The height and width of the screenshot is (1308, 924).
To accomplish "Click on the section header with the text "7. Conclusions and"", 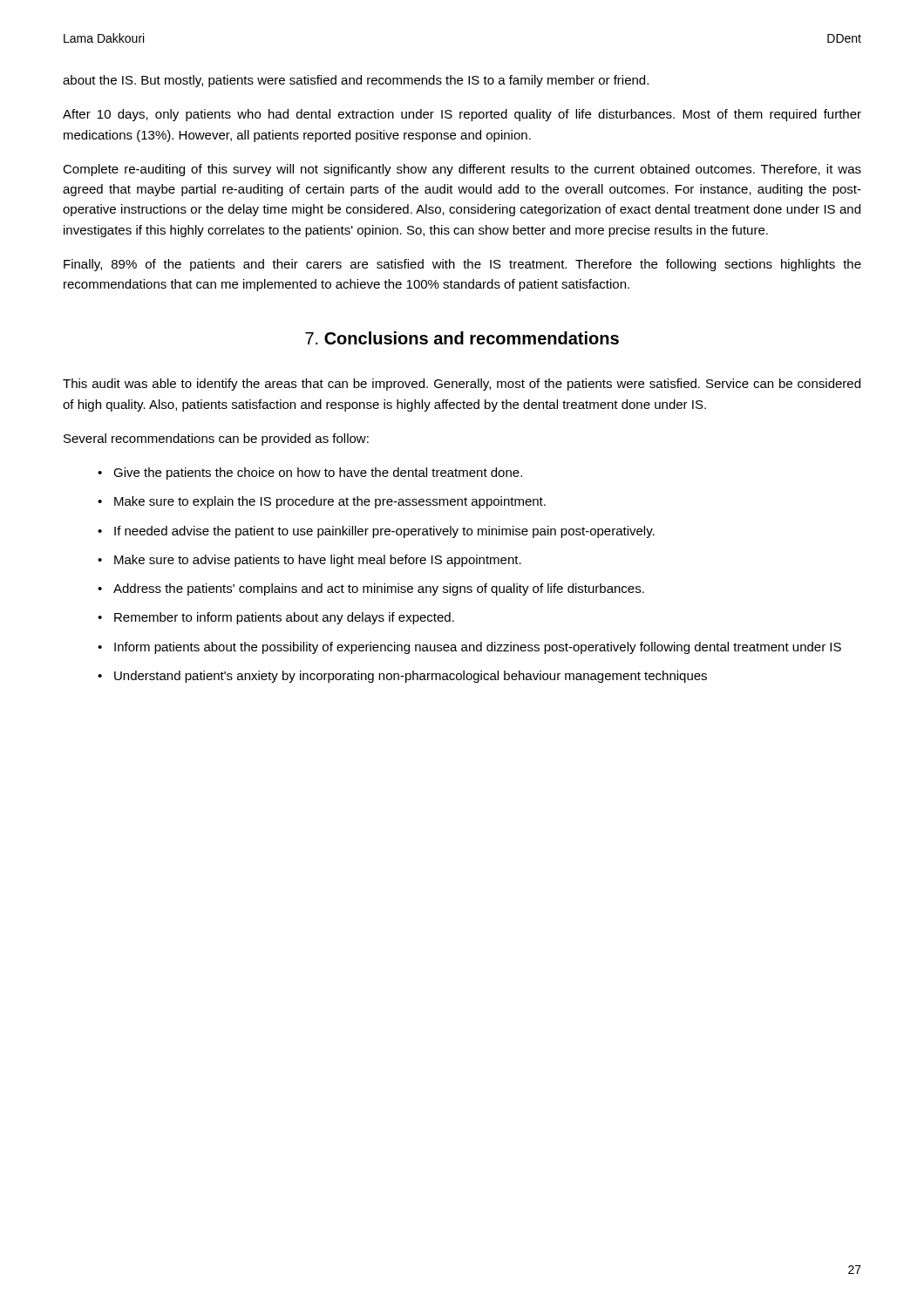I will [462, 339].
